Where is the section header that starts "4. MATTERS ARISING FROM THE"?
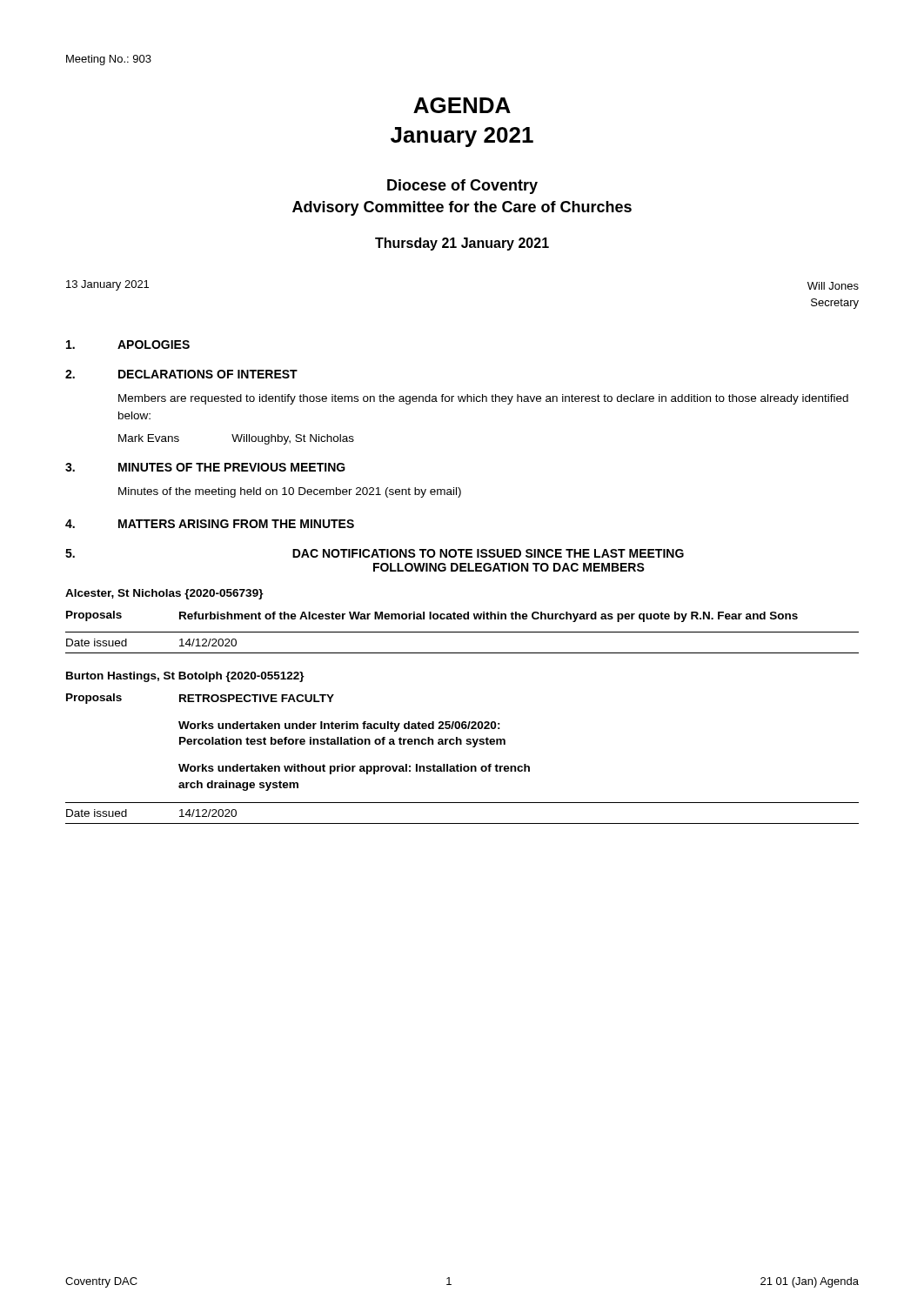The width and height of the screenshot is (924, 1305). [210, 524]
